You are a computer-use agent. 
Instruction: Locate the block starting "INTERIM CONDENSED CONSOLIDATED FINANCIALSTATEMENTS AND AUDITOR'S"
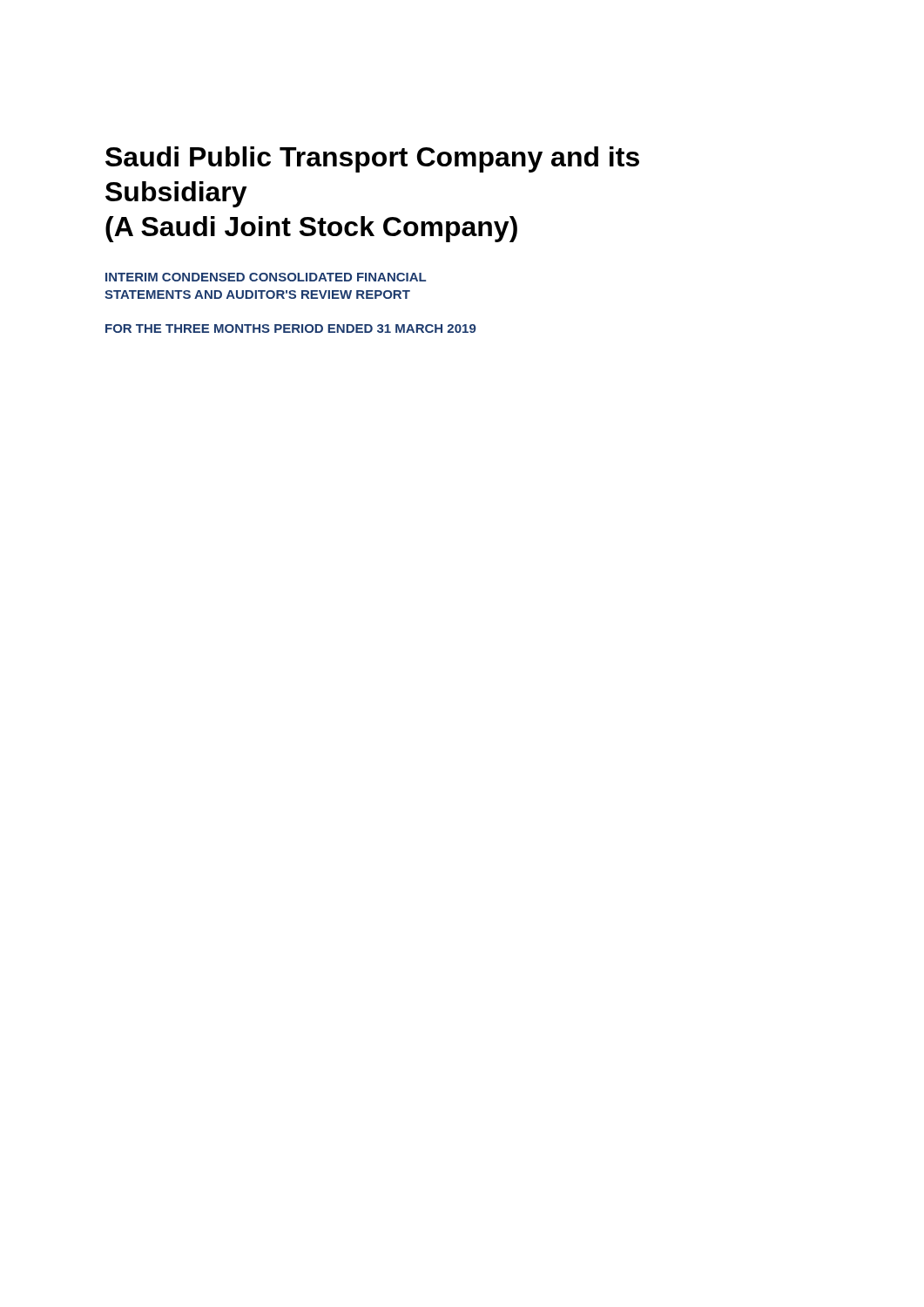click(x=266, y=277)
